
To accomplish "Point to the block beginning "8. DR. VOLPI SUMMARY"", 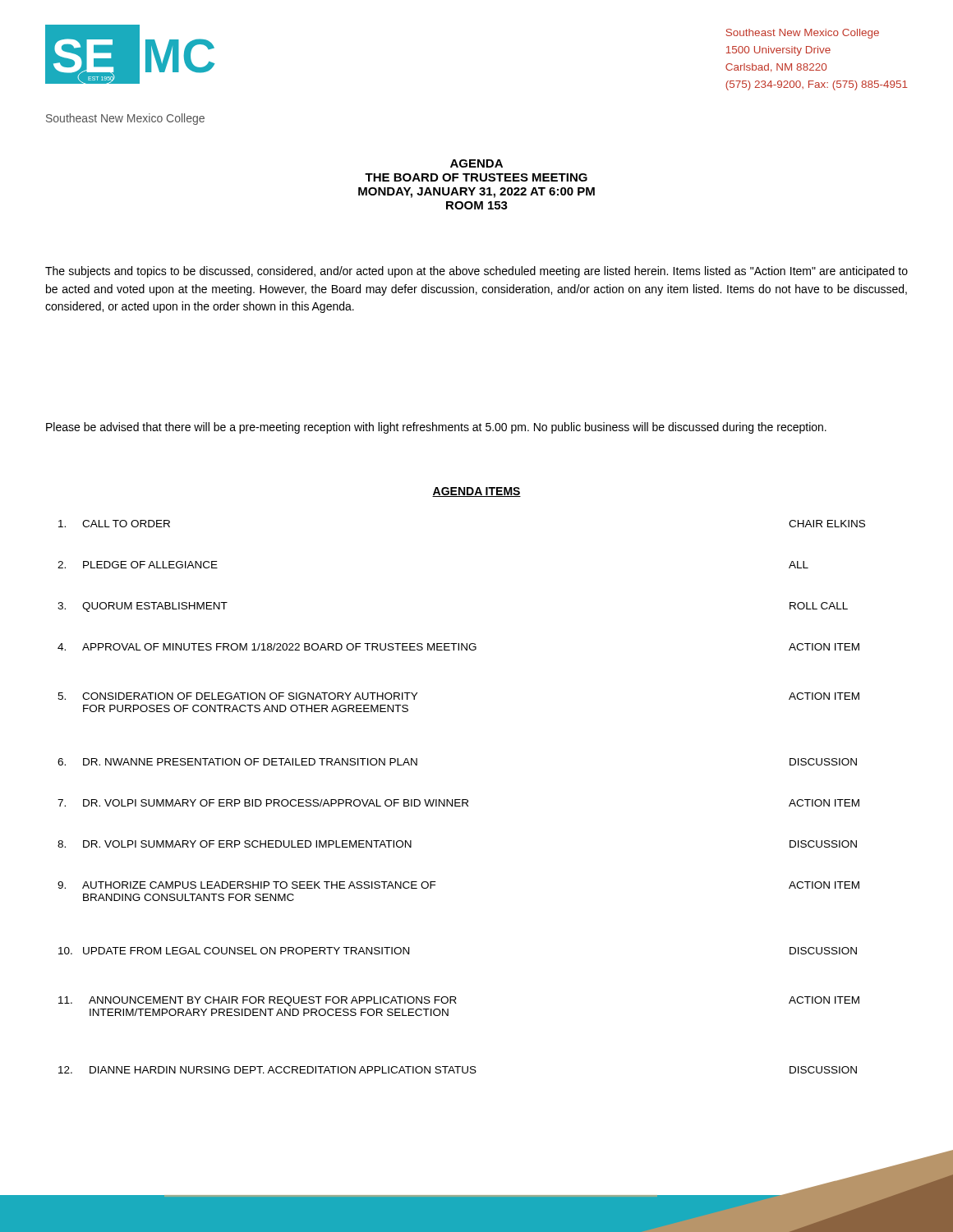I will point(247,844).
